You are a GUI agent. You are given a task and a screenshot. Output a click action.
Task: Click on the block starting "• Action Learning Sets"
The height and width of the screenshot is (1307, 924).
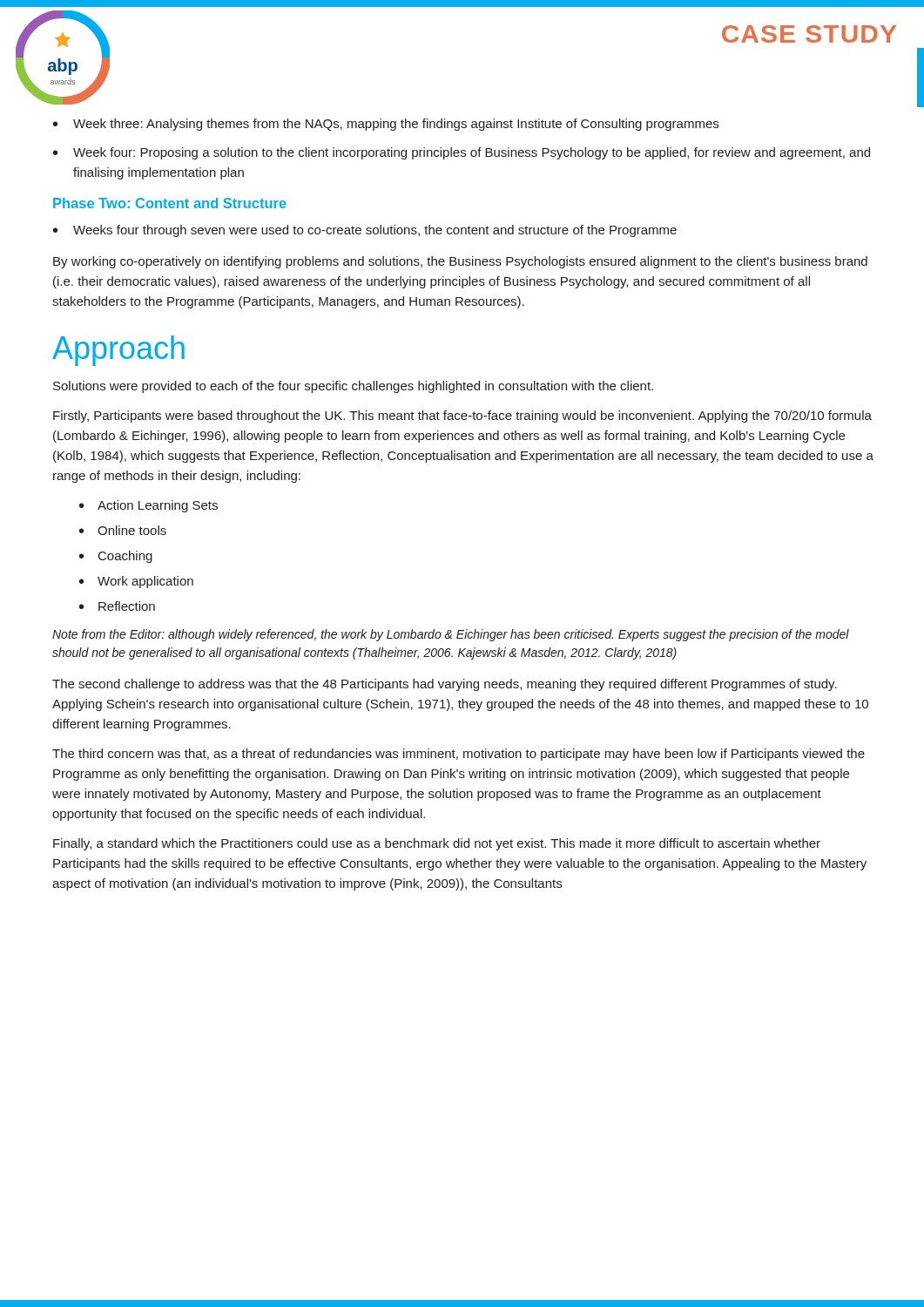click(148, 505)
